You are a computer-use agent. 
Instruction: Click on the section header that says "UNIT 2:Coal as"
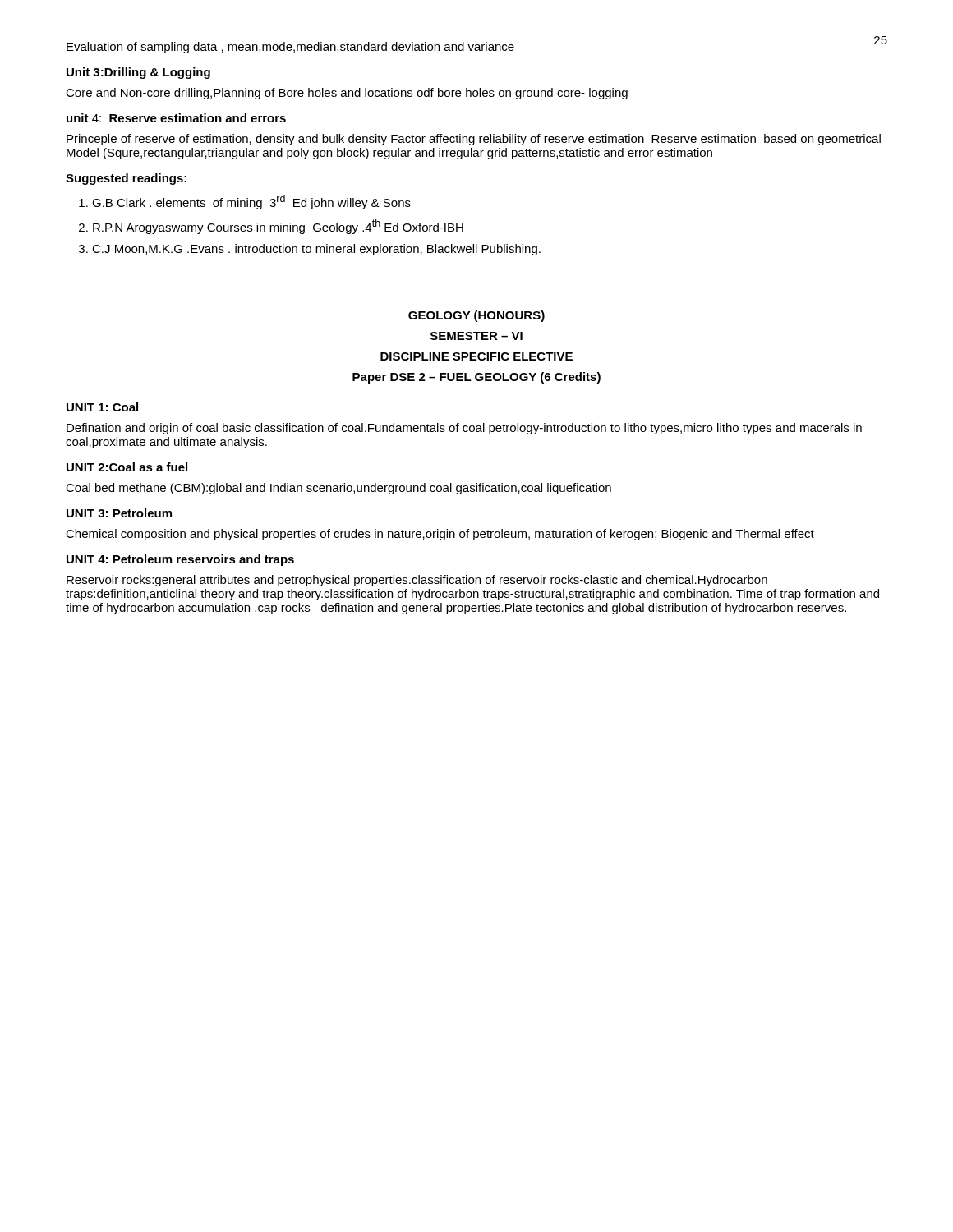click(127, 466)
